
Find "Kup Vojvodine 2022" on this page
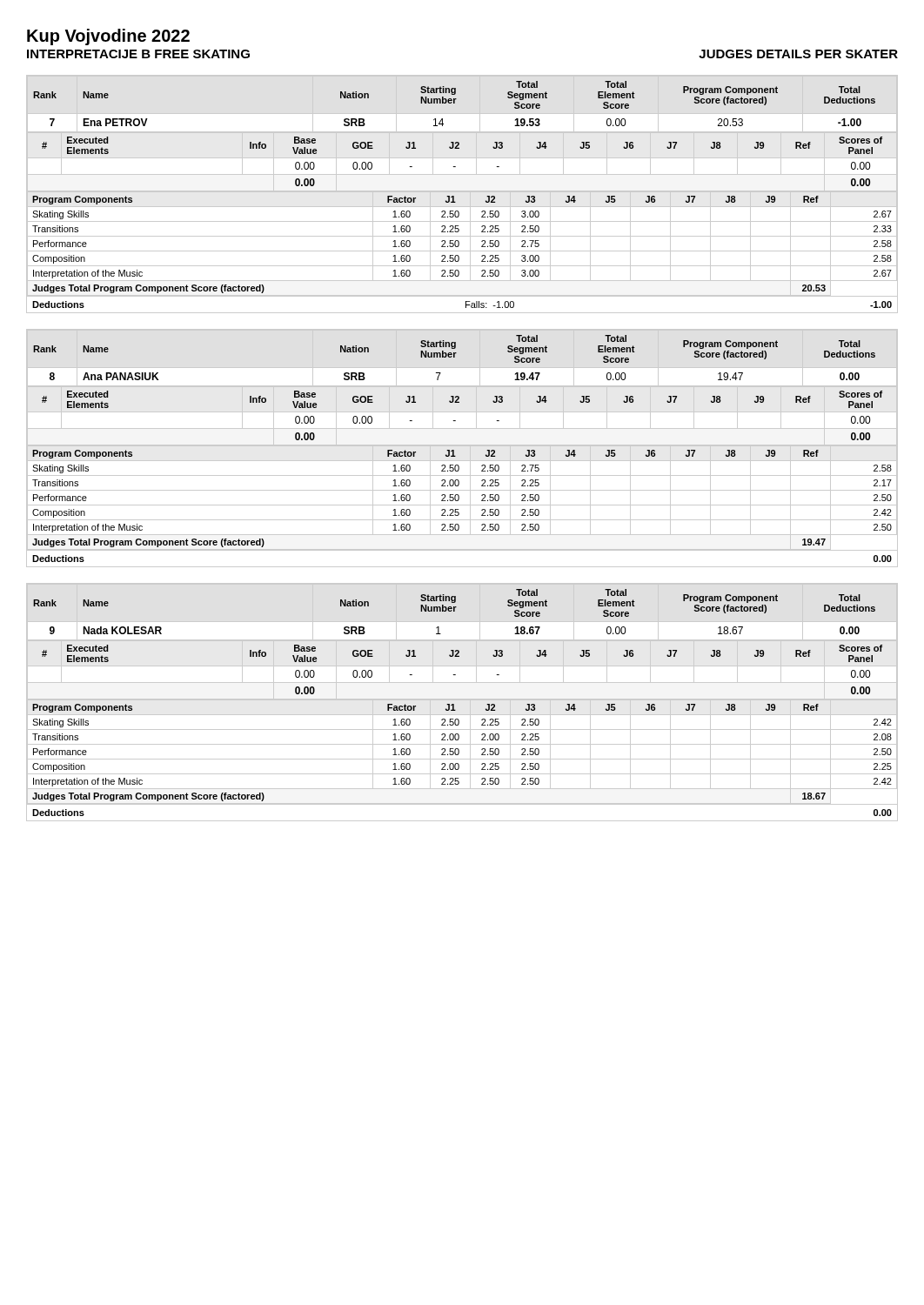click(108, 36)
